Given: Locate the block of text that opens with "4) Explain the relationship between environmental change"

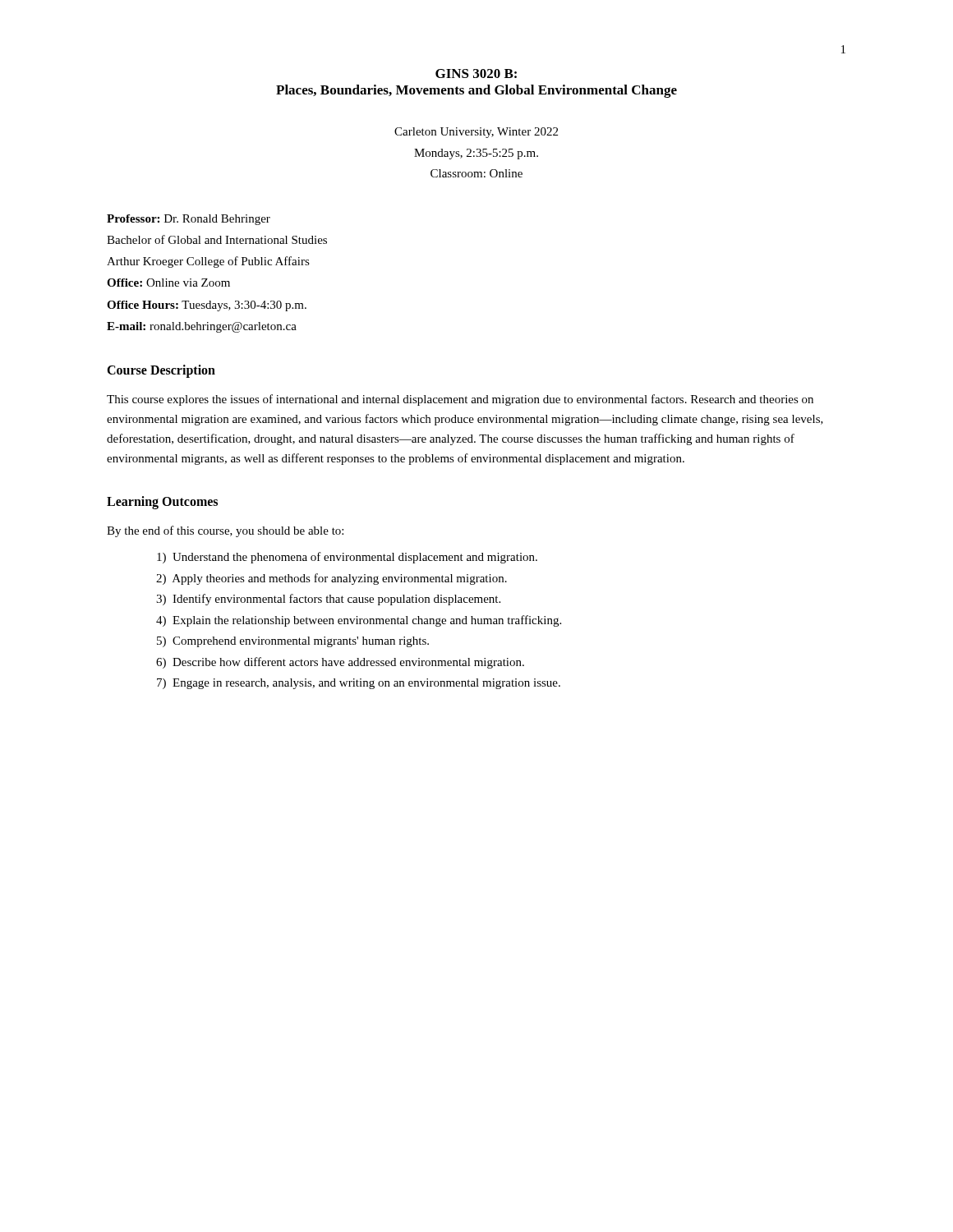Looking at the screenshot, I should 359,620.
